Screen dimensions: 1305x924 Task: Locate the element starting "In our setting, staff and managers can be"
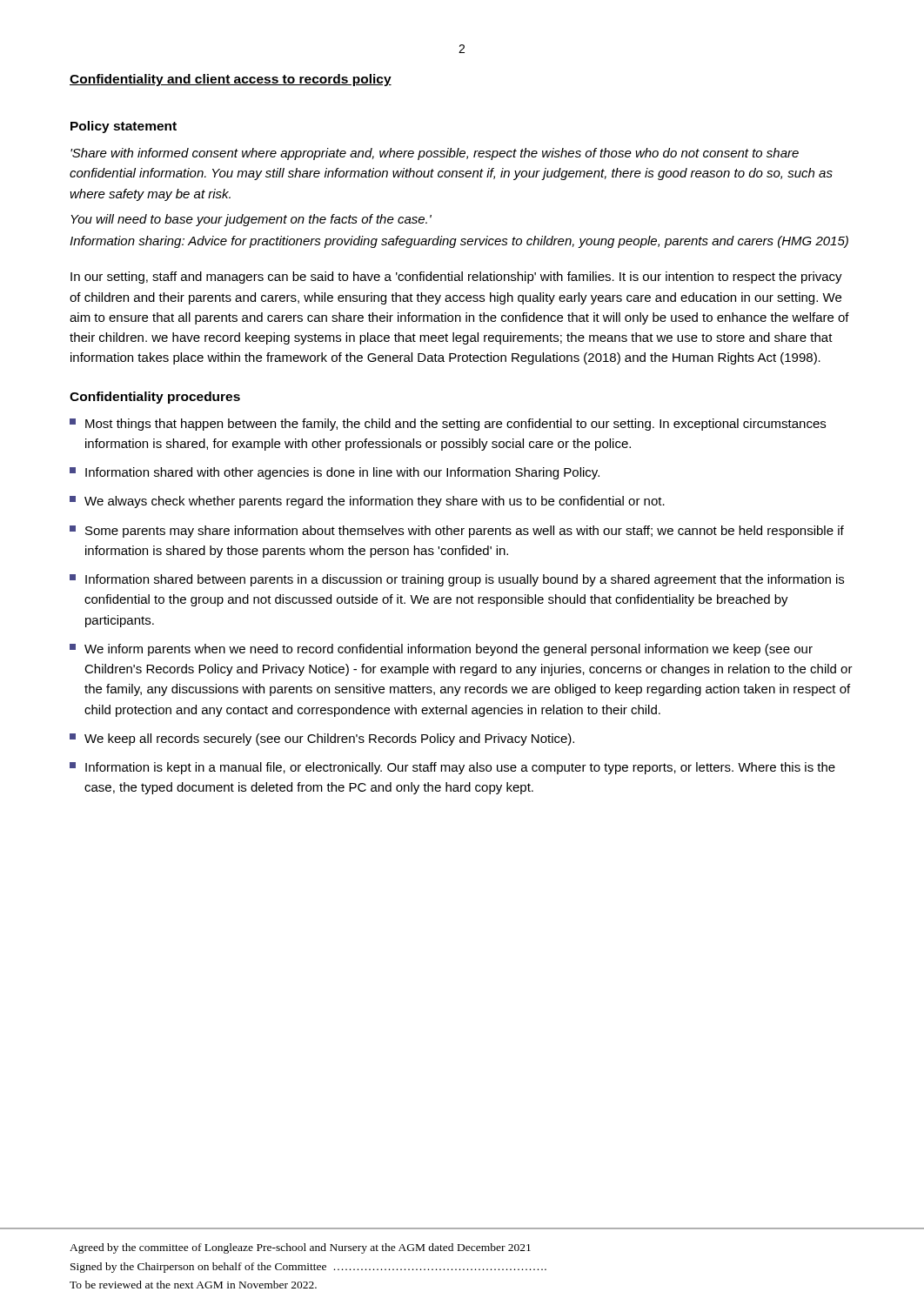tap(459, 317)
